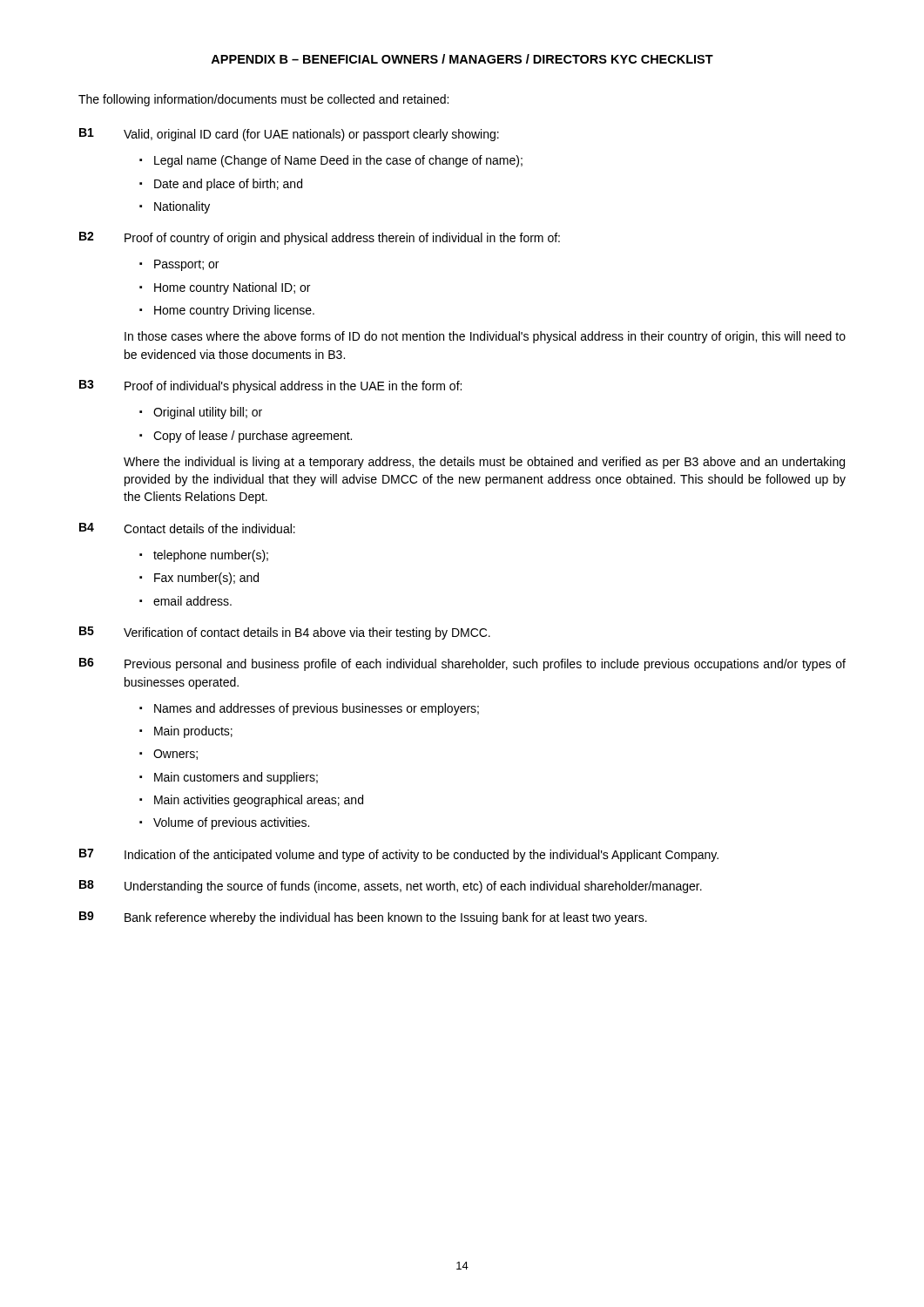The height and width of the screenshot is (1307, 924).
Task: Navigate to the passage starting "Passport; or"
Action: tap(186, 264)
